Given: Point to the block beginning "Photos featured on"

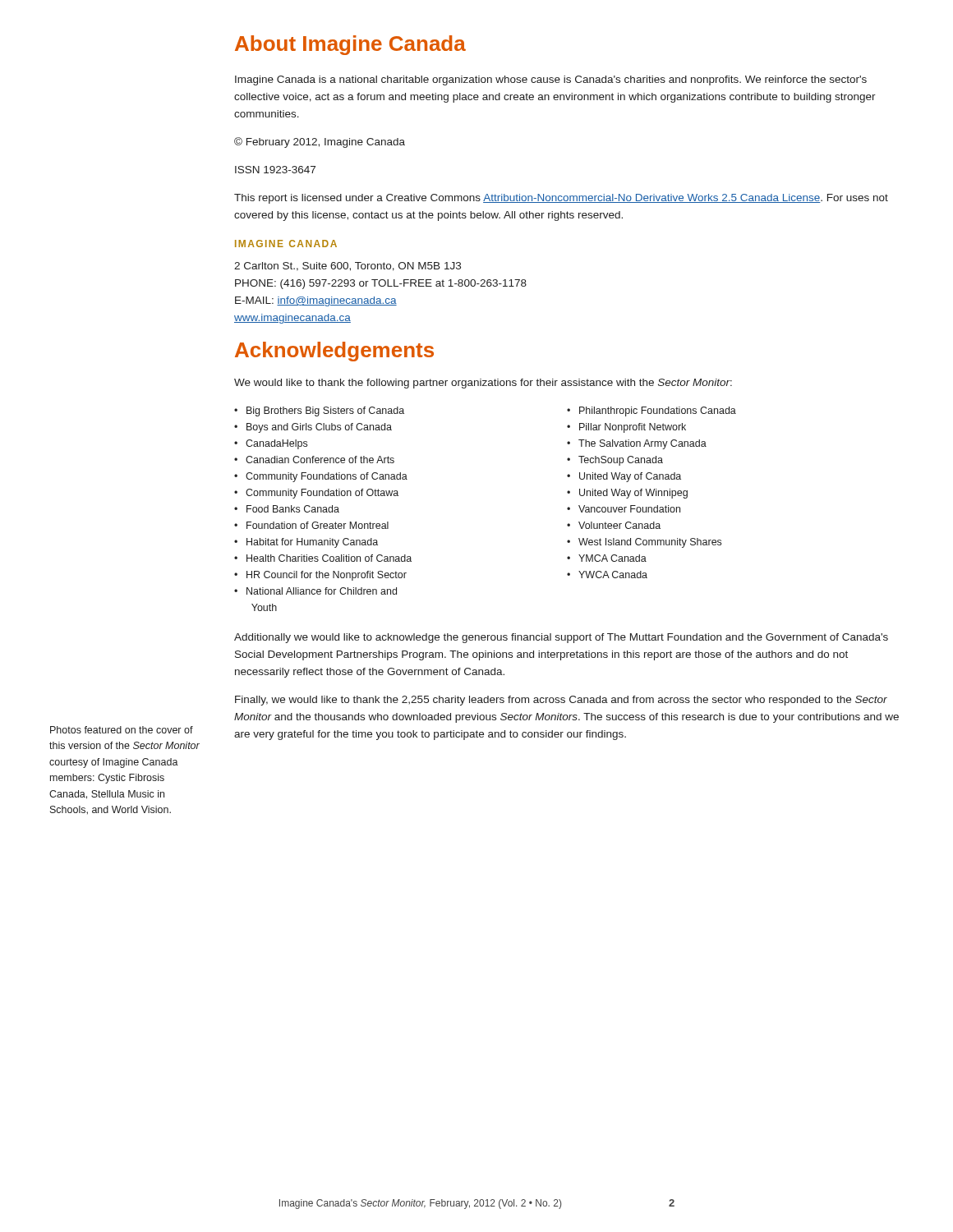Looking at the screenshot, I should [124, 770].
